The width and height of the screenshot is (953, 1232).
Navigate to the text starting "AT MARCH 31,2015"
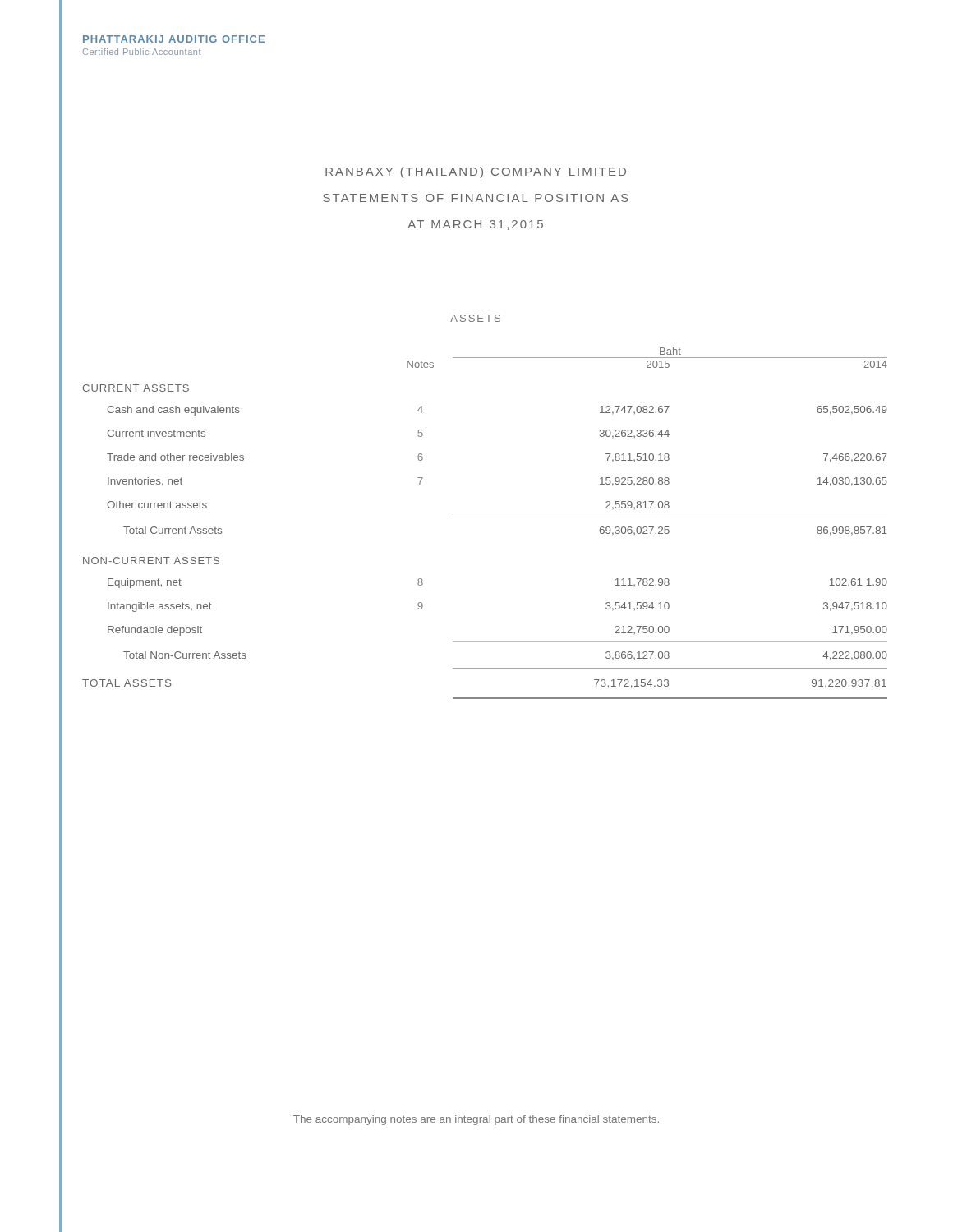476,224
